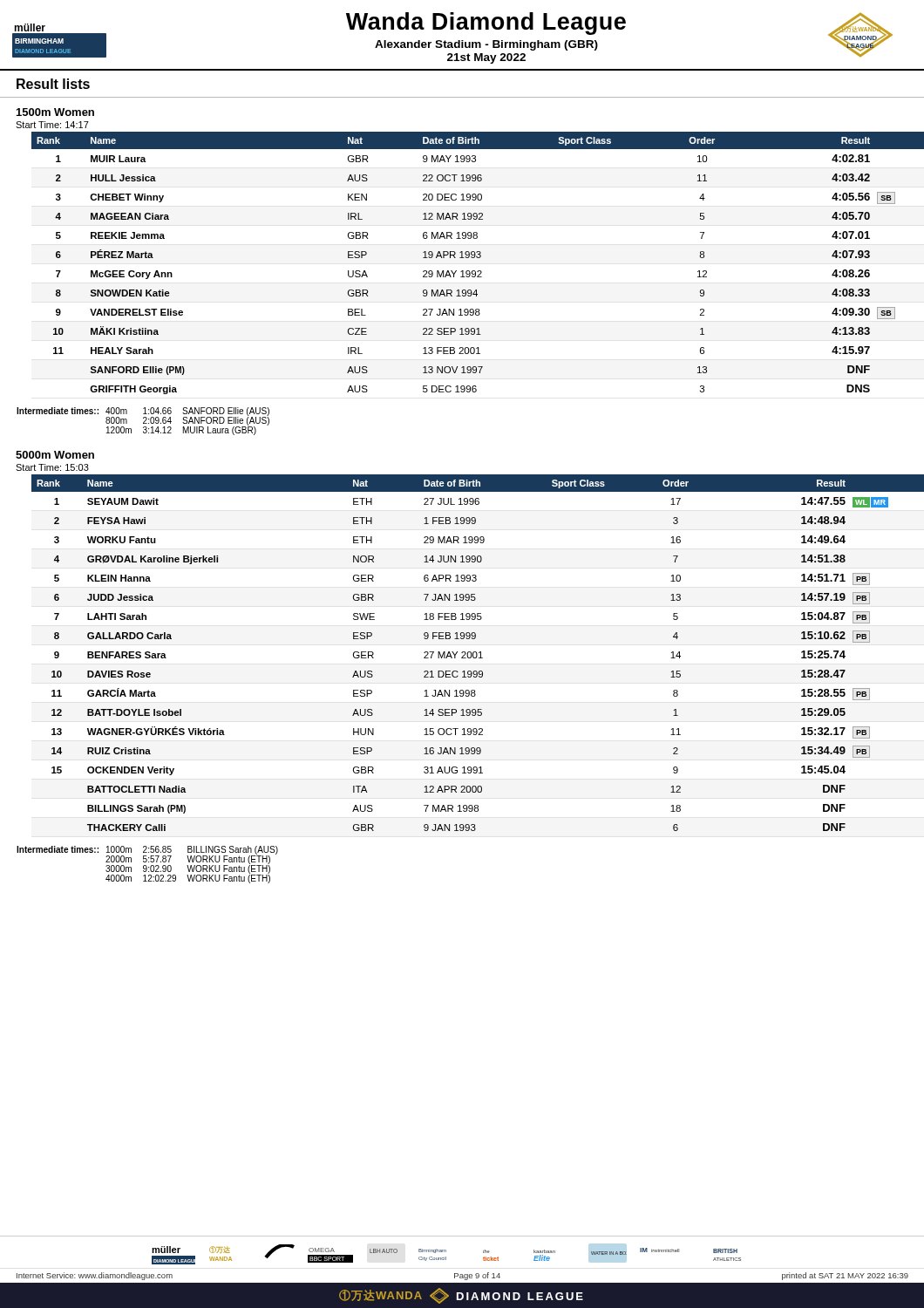Click where it says "1500m Women"

(x=55, y=112)
